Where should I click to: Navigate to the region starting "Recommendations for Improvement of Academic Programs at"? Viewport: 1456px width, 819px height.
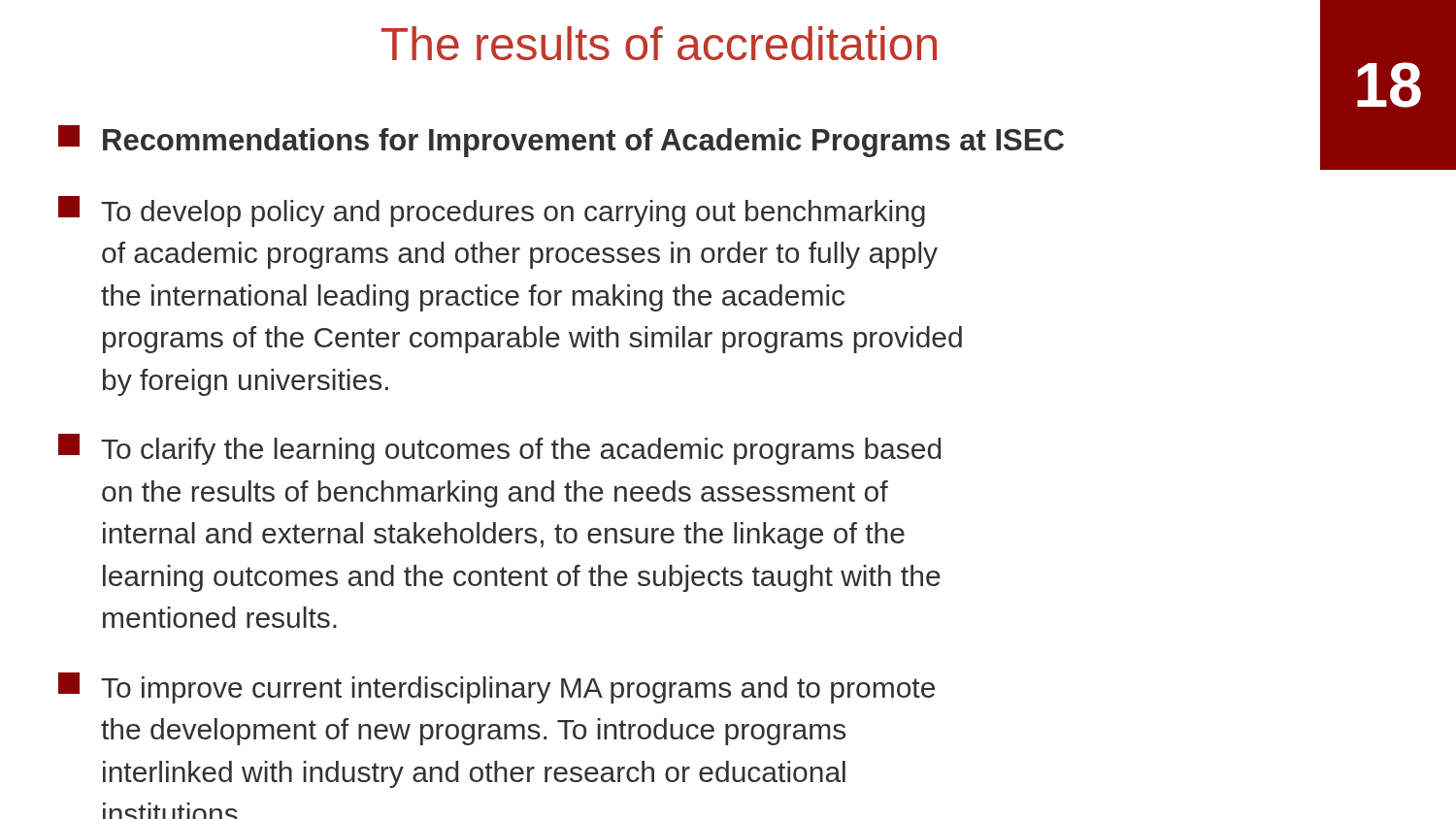(561, 141)
